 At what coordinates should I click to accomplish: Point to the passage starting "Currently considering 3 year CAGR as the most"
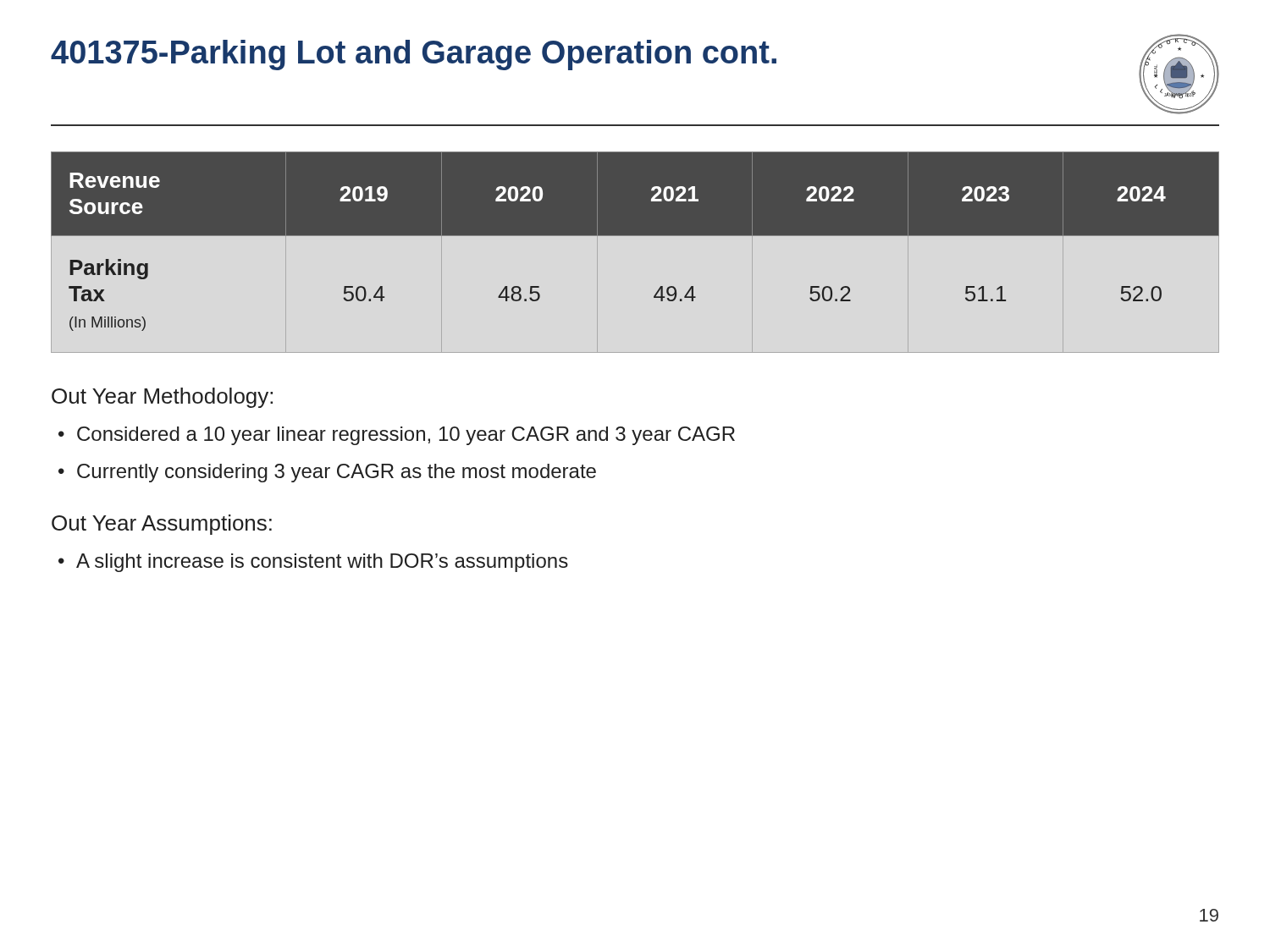pos(337,471)
